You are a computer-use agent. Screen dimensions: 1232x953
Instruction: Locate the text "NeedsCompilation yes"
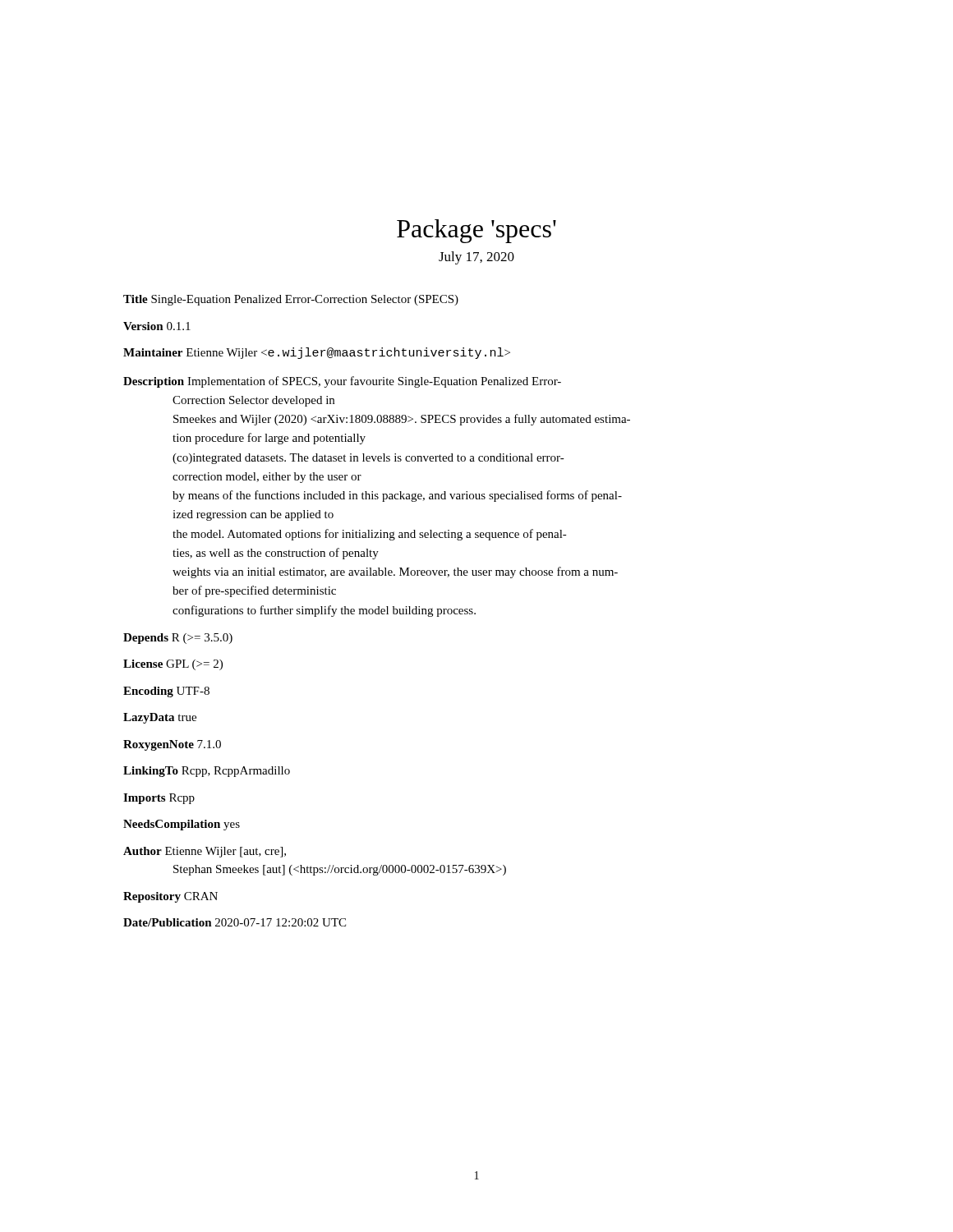(x=182, y=824)
